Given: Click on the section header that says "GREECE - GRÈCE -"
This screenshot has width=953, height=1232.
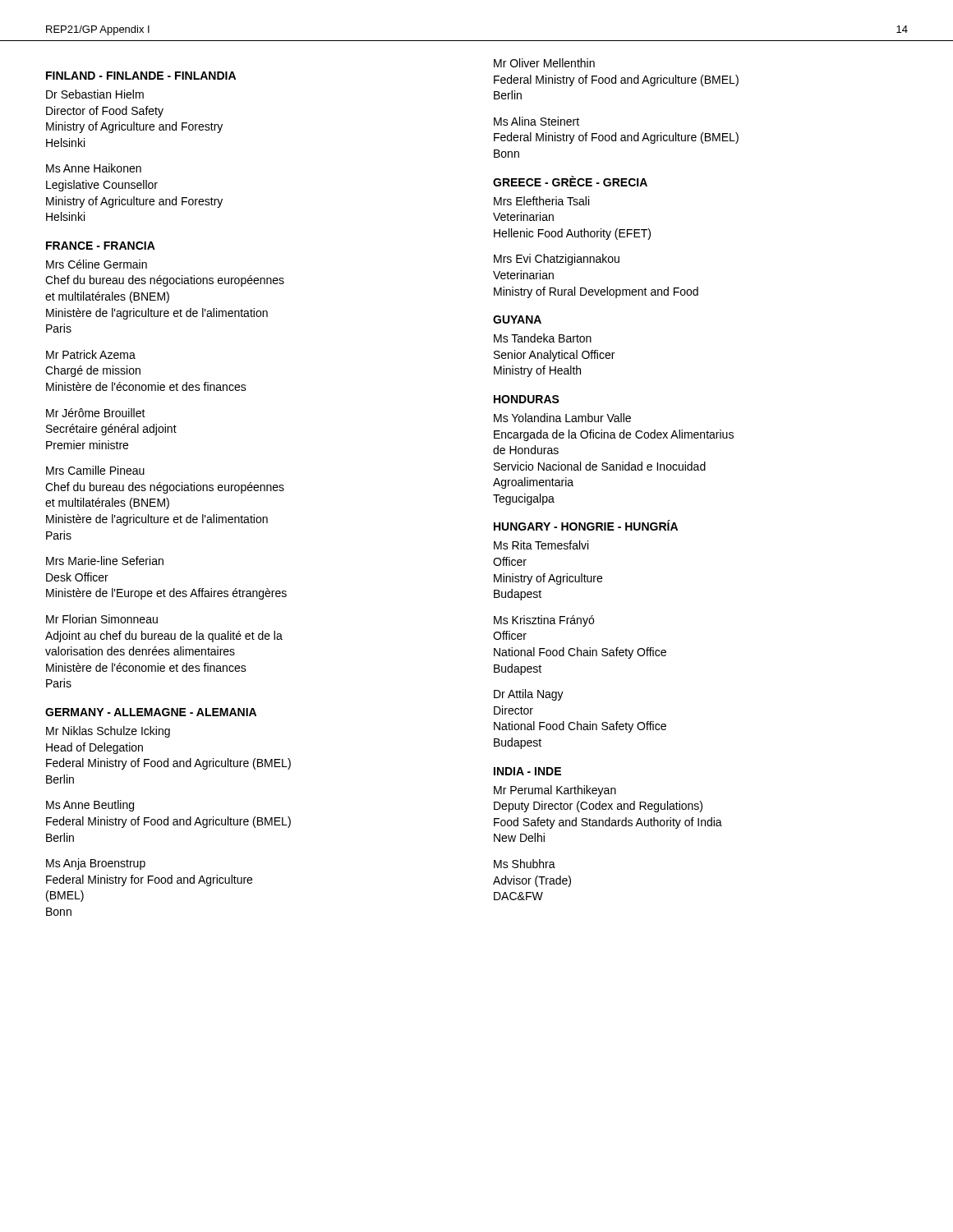Looking at the screenshot, I should (x=570, y=182).
